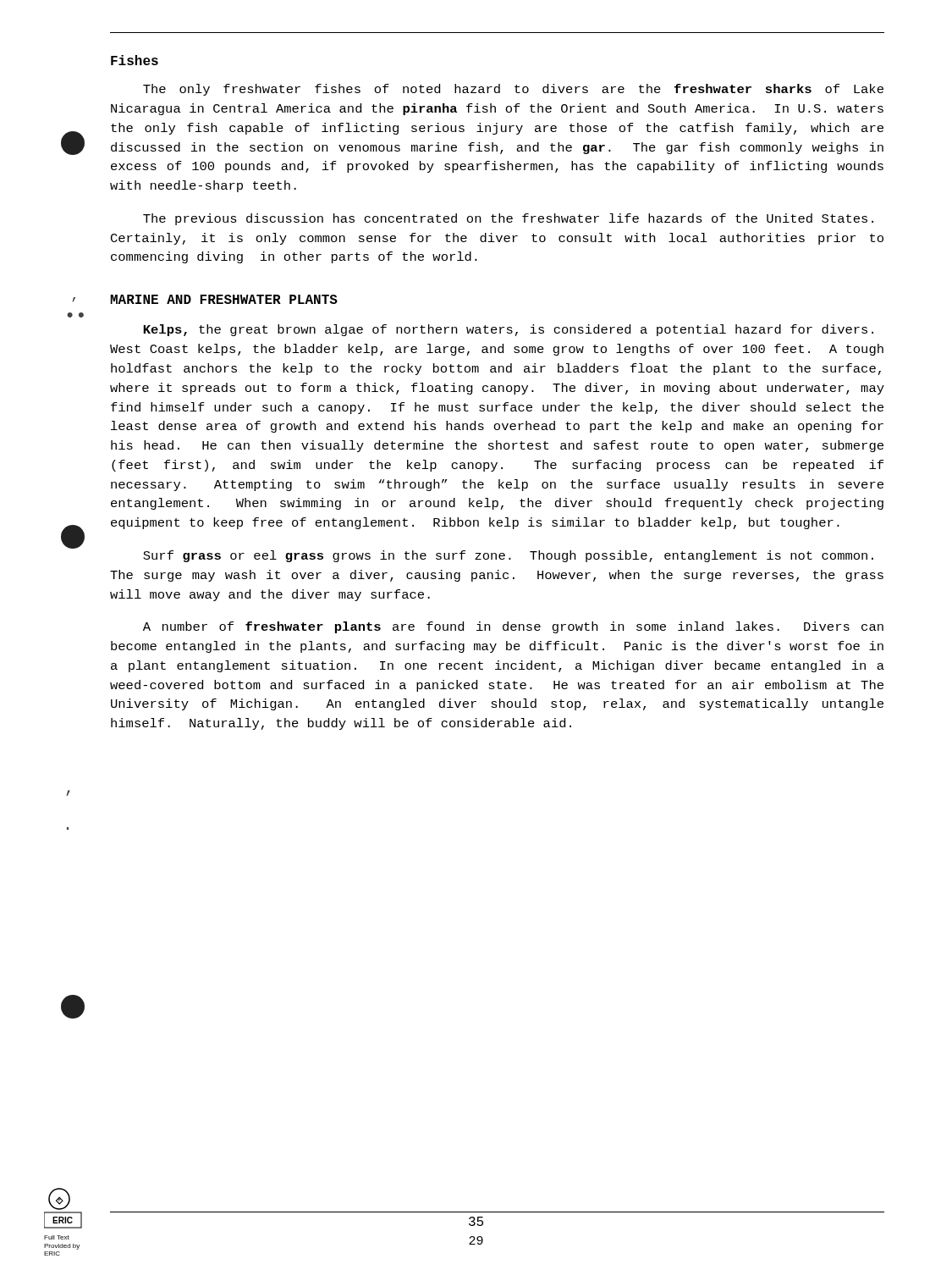Locate the text starting "MARINE AND FRESHWATER PLANTS"
Screen dimensions: 1270x952
[x=224, y=301]
